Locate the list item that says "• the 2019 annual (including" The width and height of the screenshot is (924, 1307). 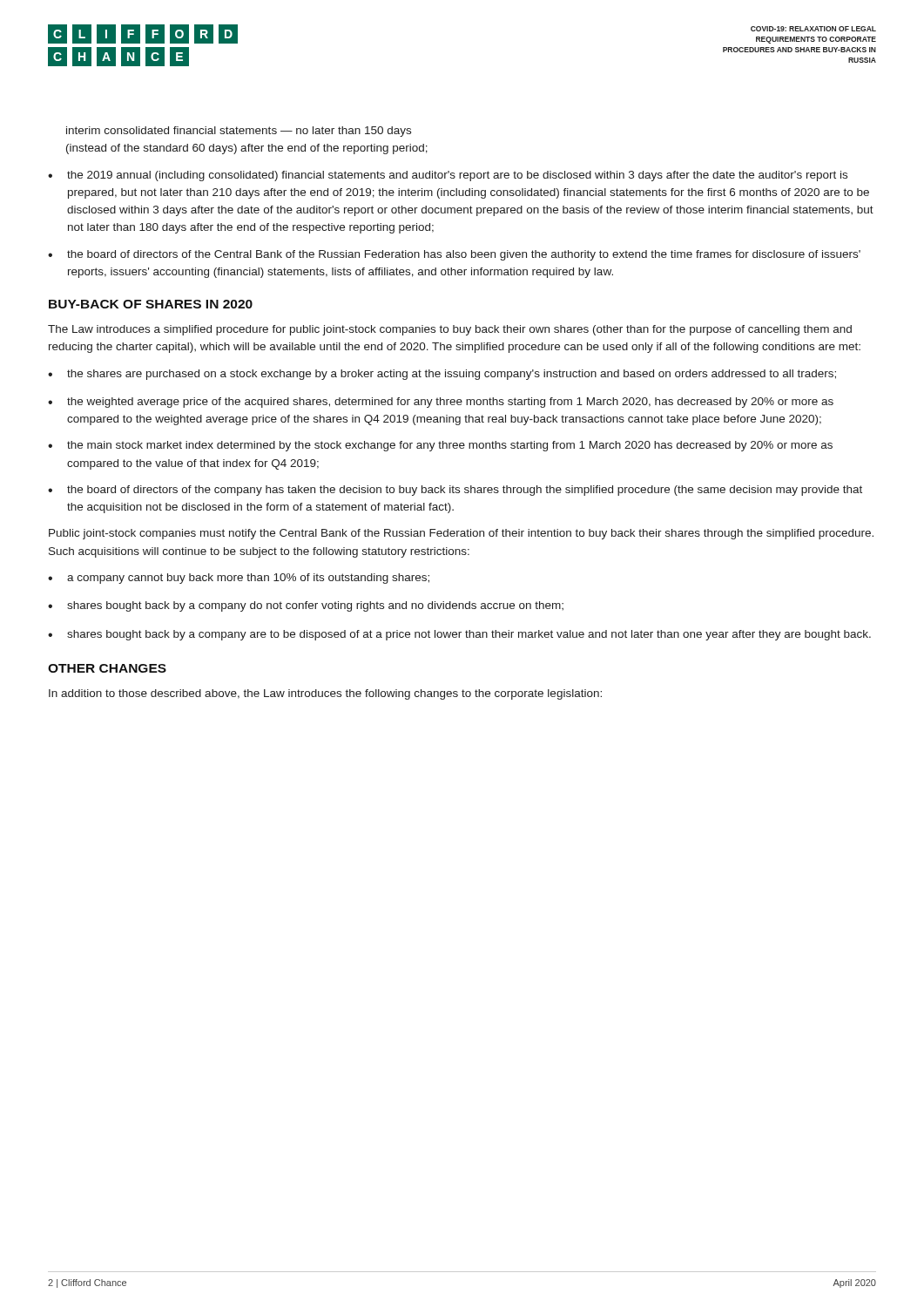tap(462, 201)
